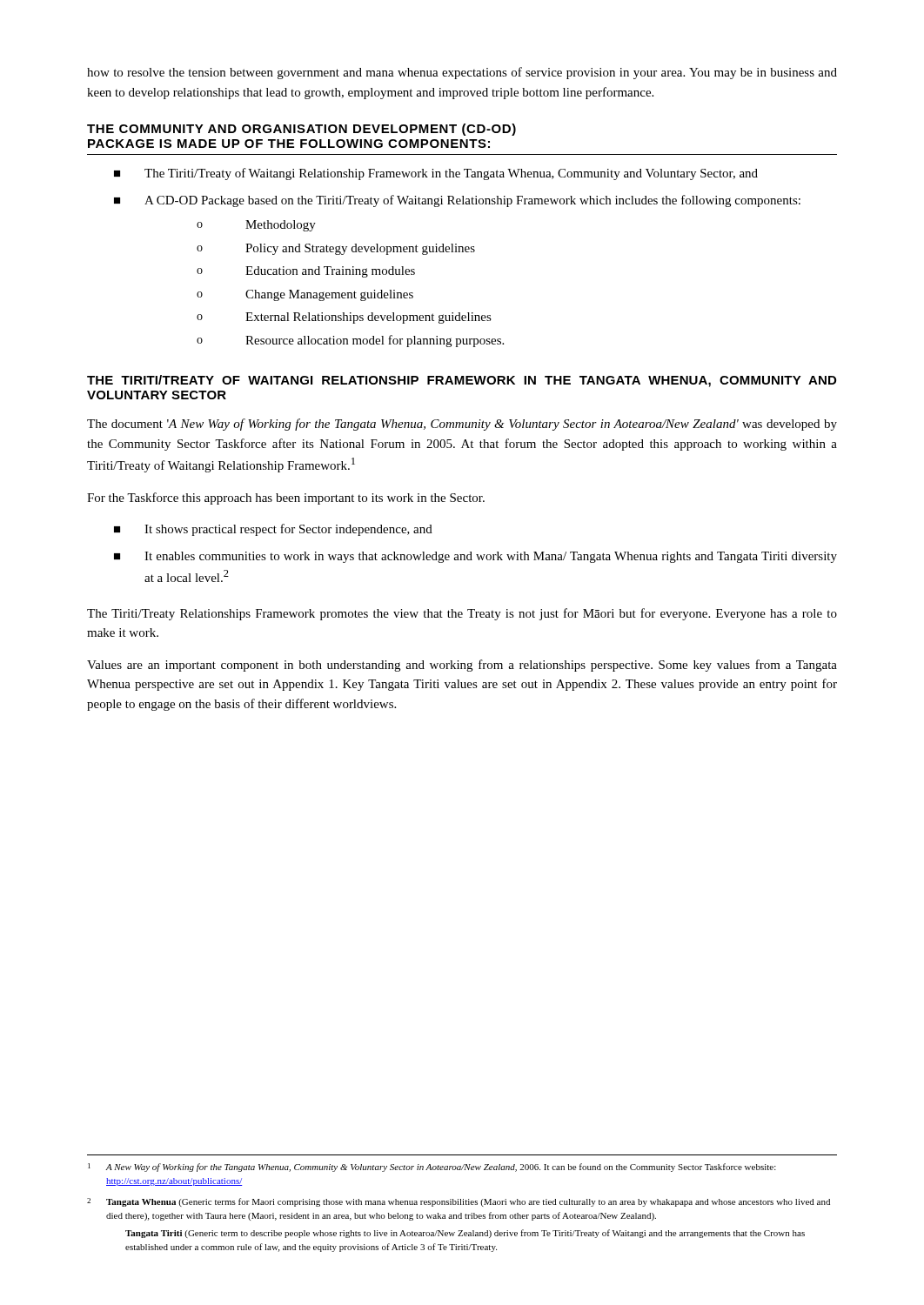Navigate to the passage starting "■ It enables"

[475, 567]
